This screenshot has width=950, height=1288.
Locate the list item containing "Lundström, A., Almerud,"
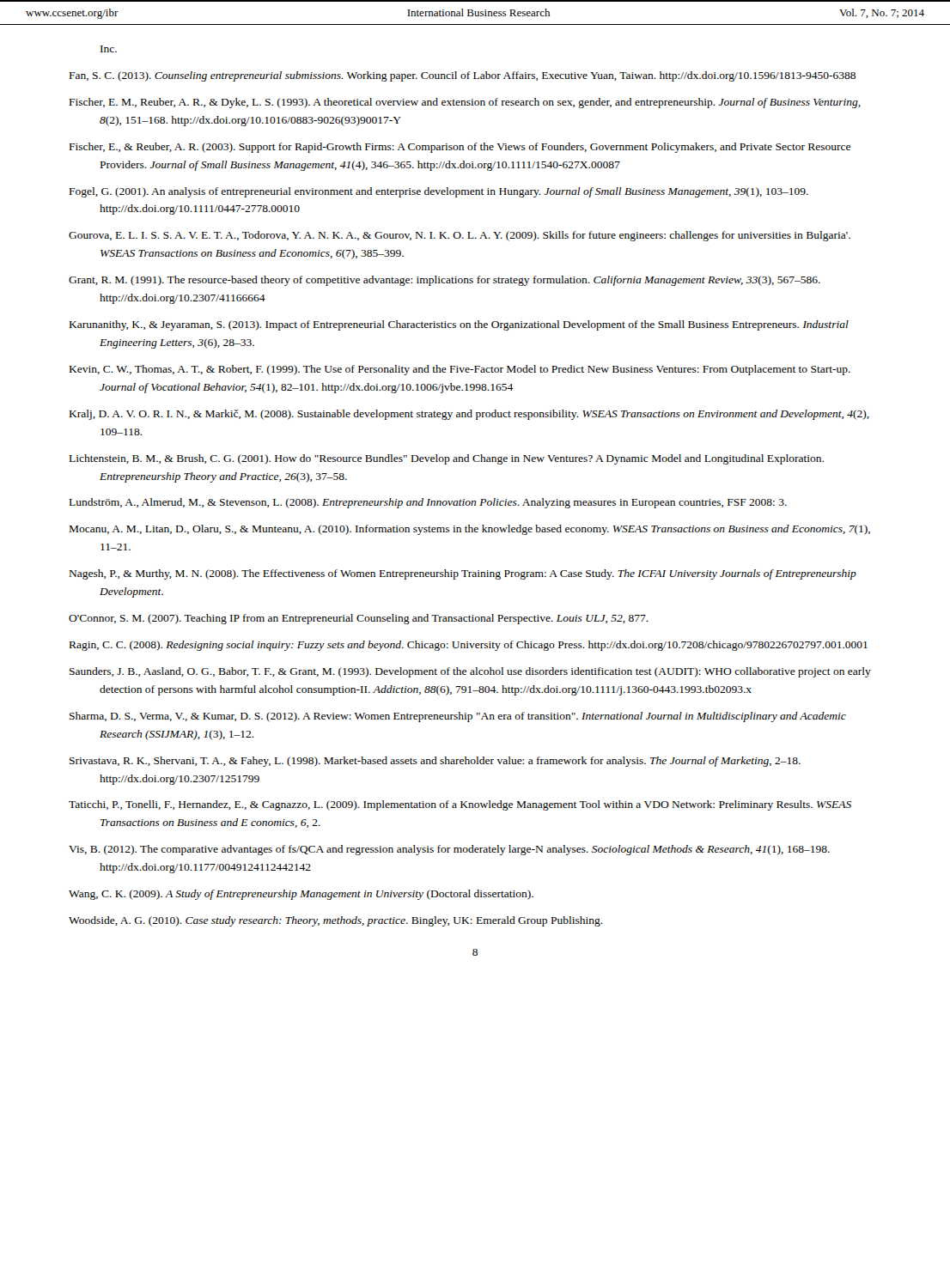pos(428,502)
